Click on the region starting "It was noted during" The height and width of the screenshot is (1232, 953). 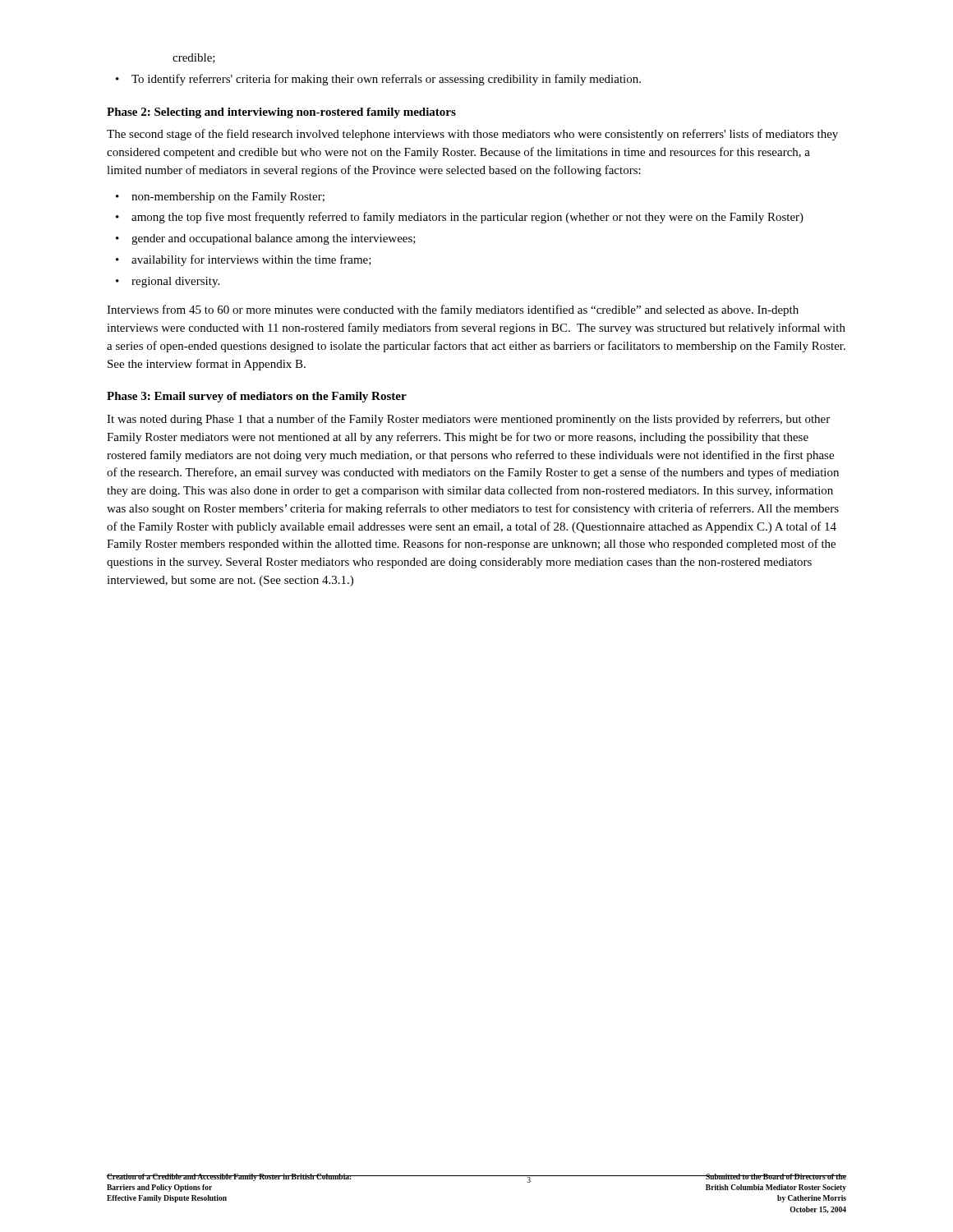(476, 500)
